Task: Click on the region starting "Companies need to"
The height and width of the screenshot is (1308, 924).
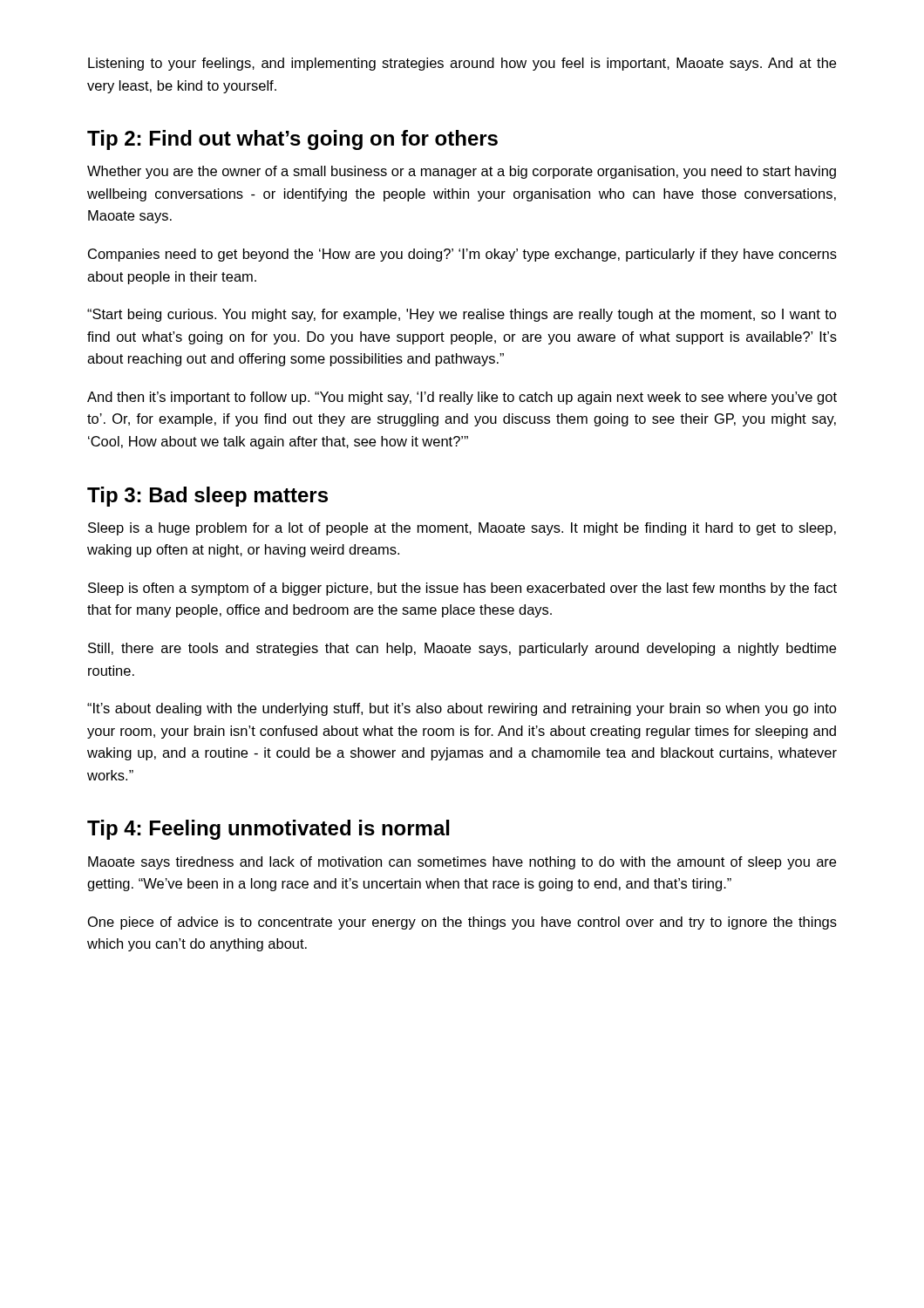Action: [462, 265]
